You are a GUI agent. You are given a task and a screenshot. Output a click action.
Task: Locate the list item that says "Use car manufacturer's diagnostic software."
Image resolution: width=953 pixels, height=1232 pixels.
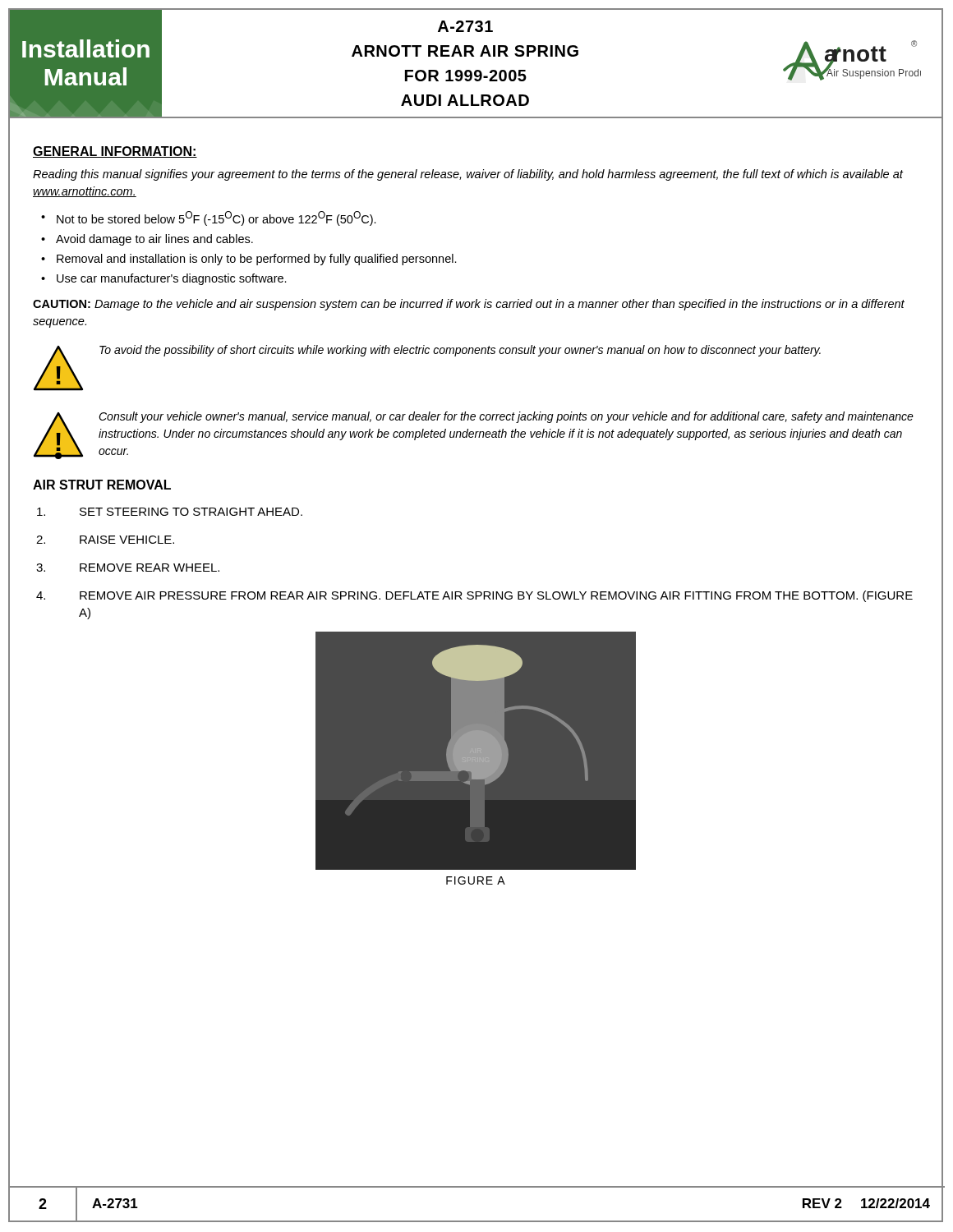(x=172, y=278)
